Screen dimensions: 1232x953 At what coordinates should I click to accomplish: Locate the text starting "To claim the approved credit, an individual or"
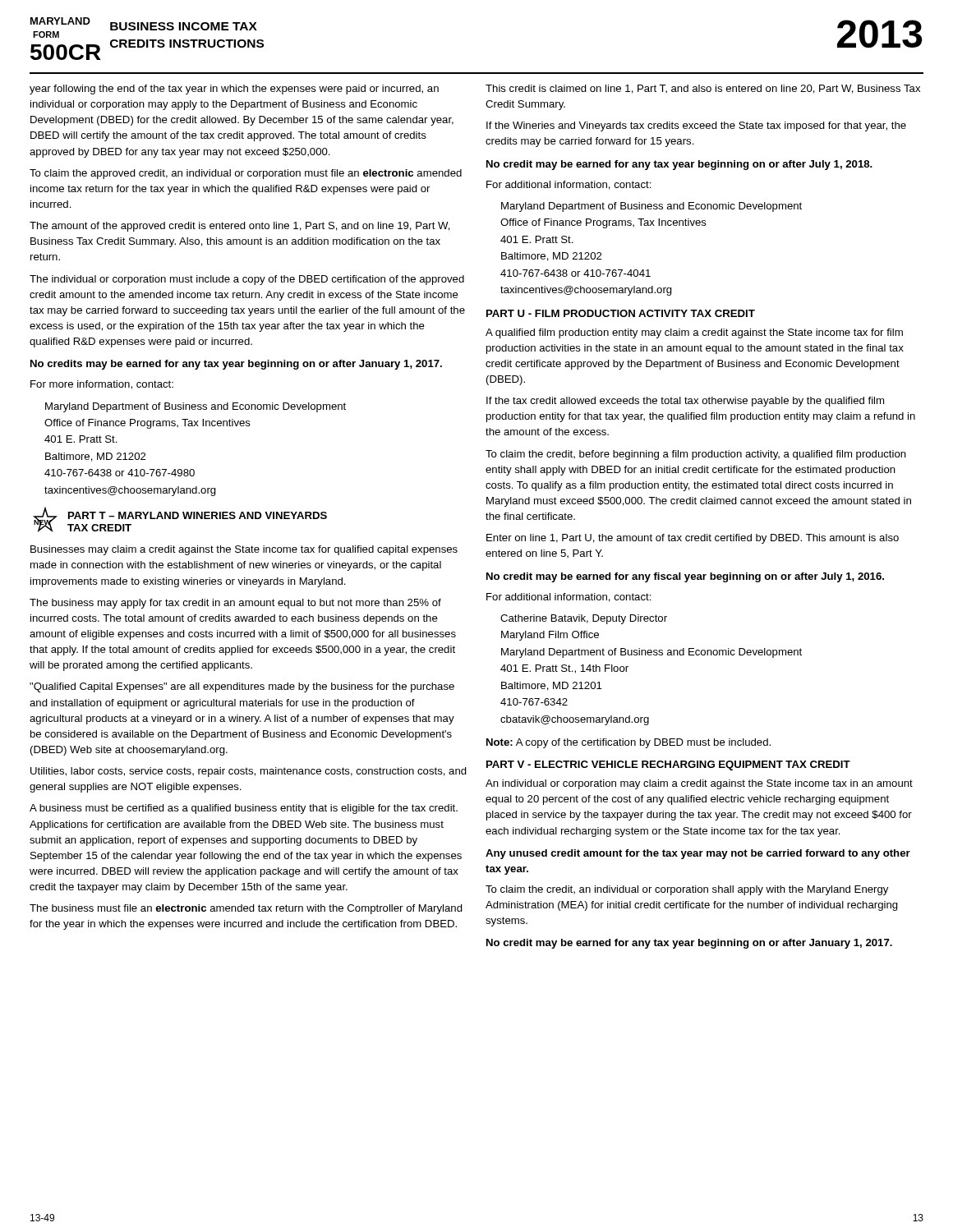[248, 188]
